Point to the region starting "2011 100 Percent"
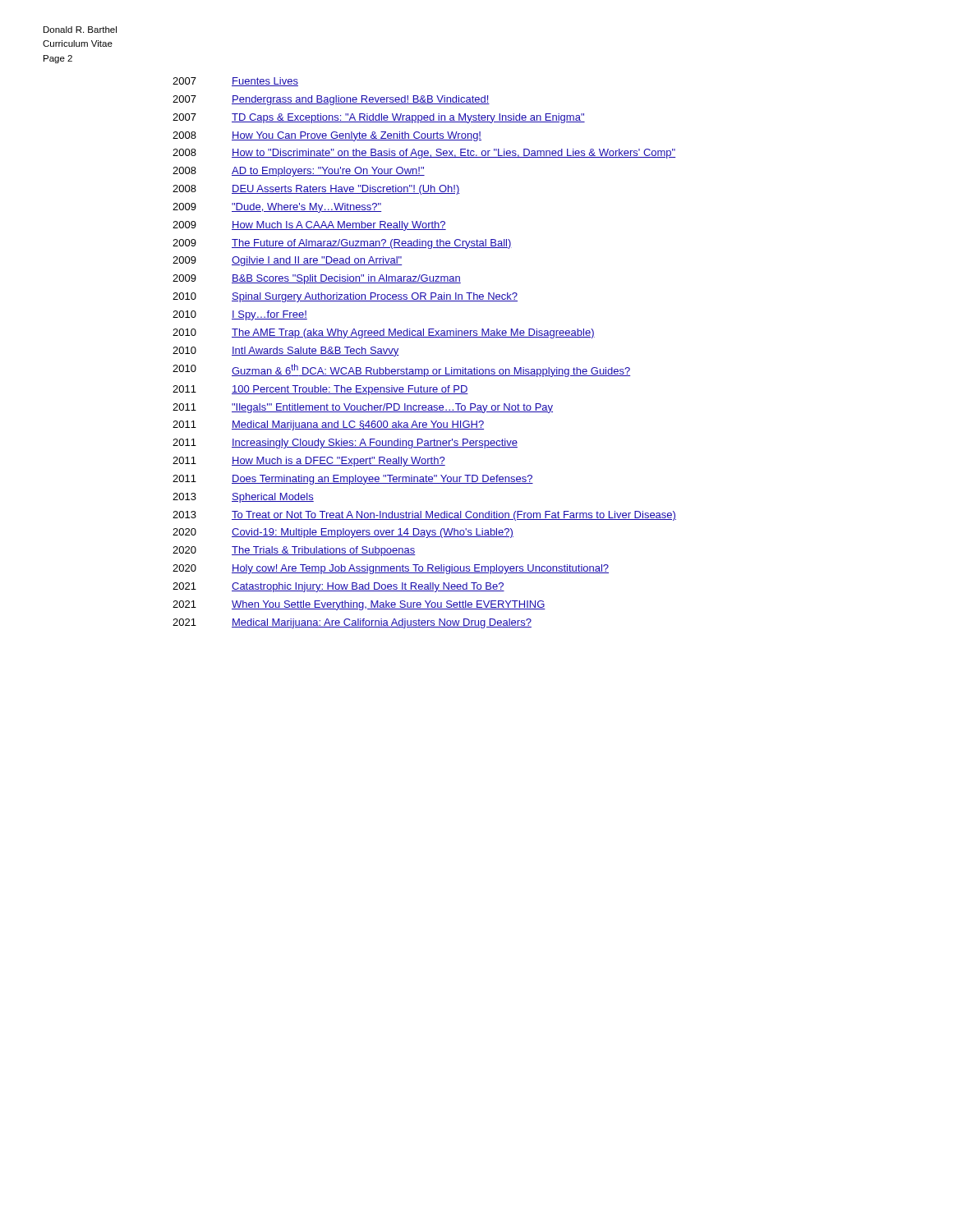 [x=320, y=390]
